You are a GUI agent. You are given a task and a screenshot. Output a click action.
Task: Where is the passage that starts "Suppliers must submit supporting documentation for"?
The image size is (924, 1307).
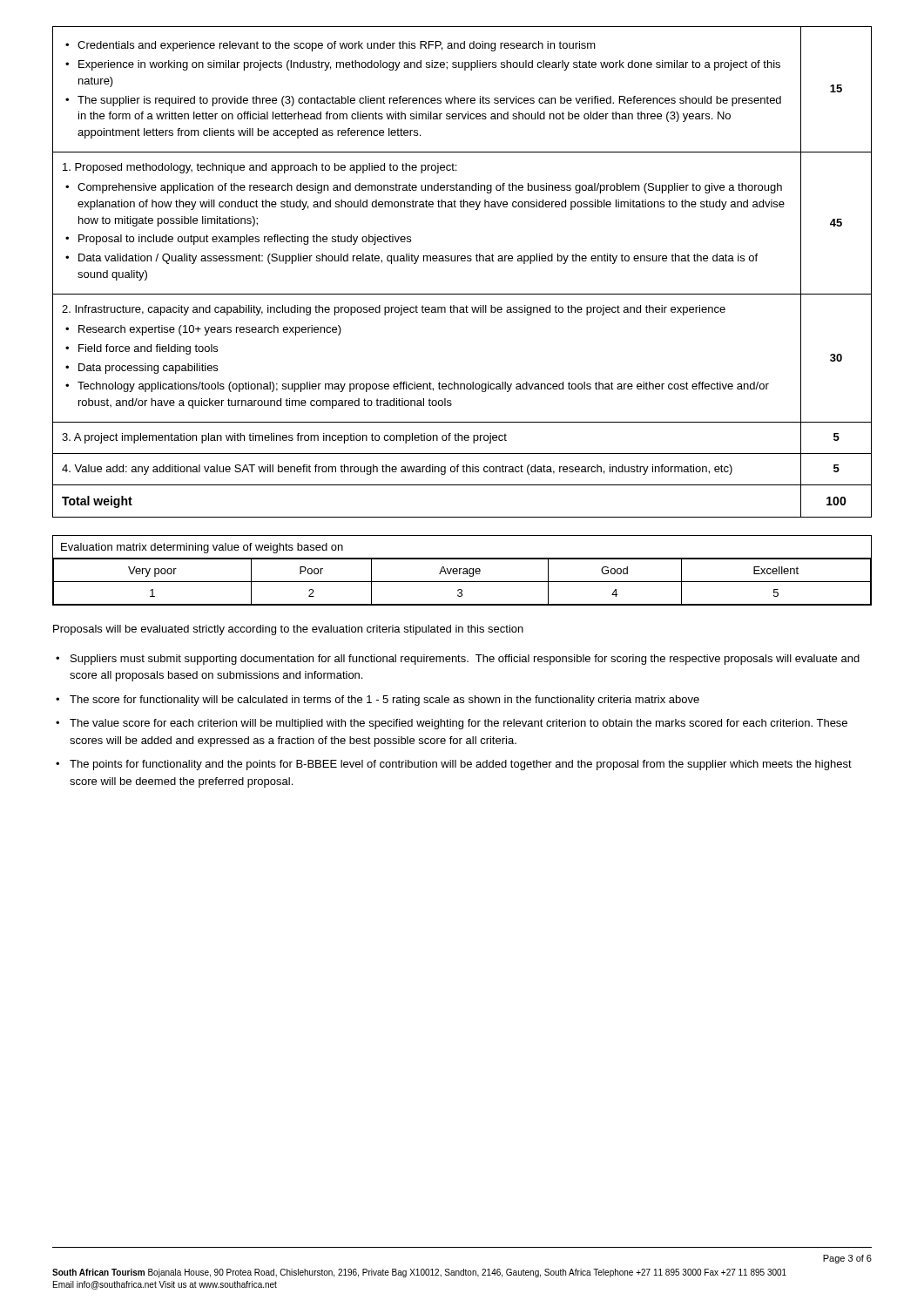465,667
